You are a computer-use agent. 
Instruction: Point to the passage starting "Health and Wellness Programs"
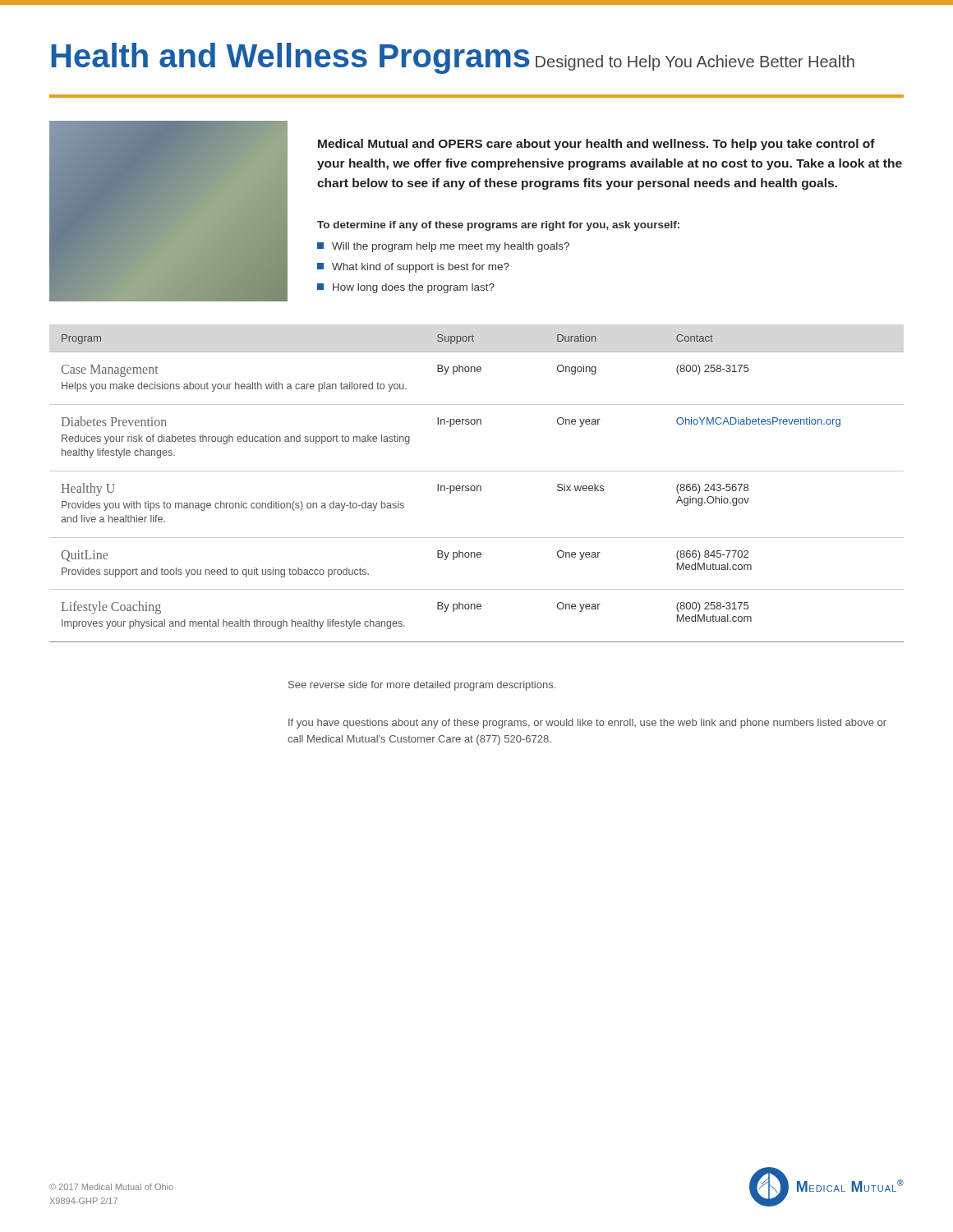click(290, 56)
